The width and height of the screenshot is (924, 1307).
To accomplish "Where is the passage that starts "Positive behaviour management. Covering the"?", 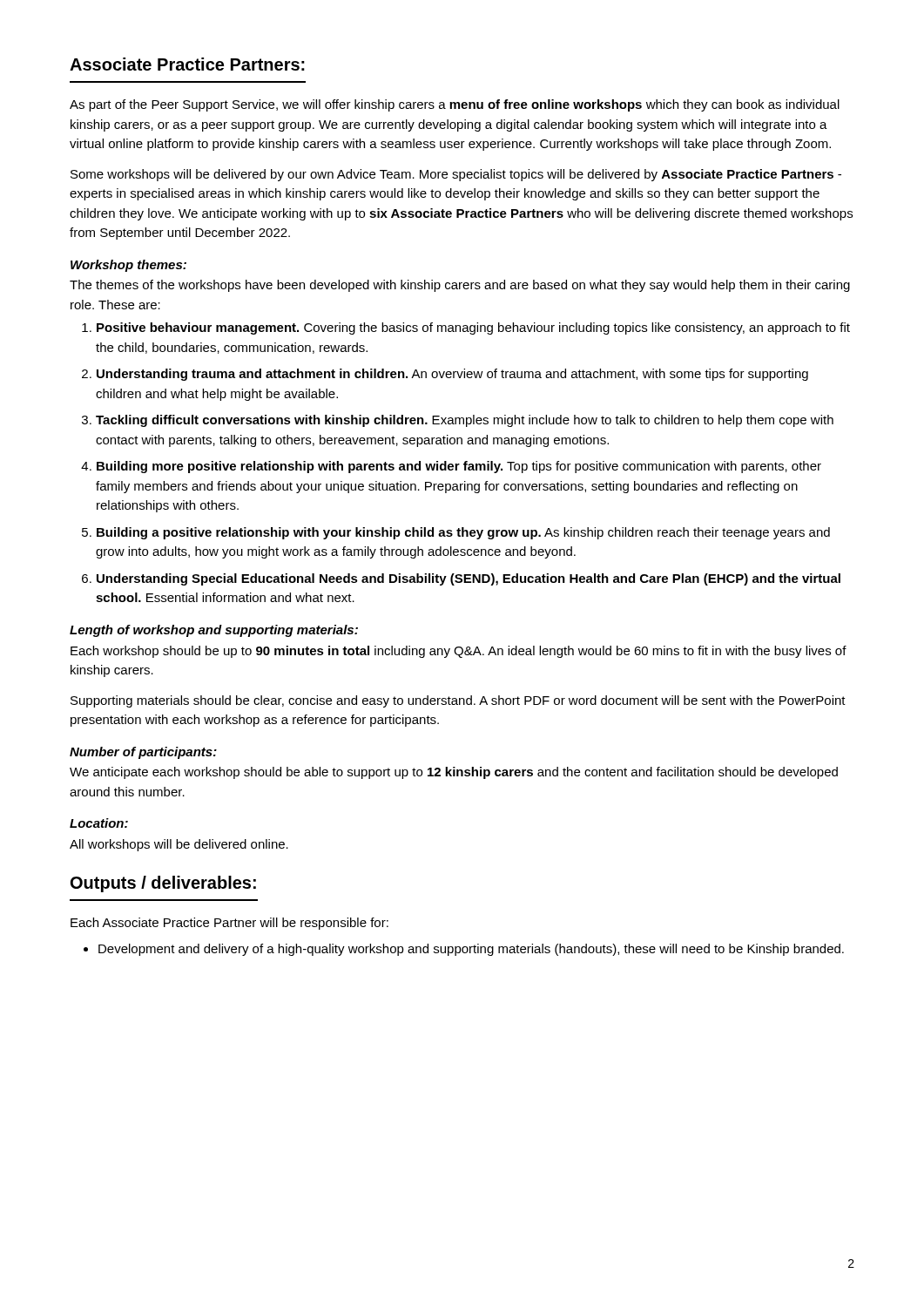I will tap(475, 338).
